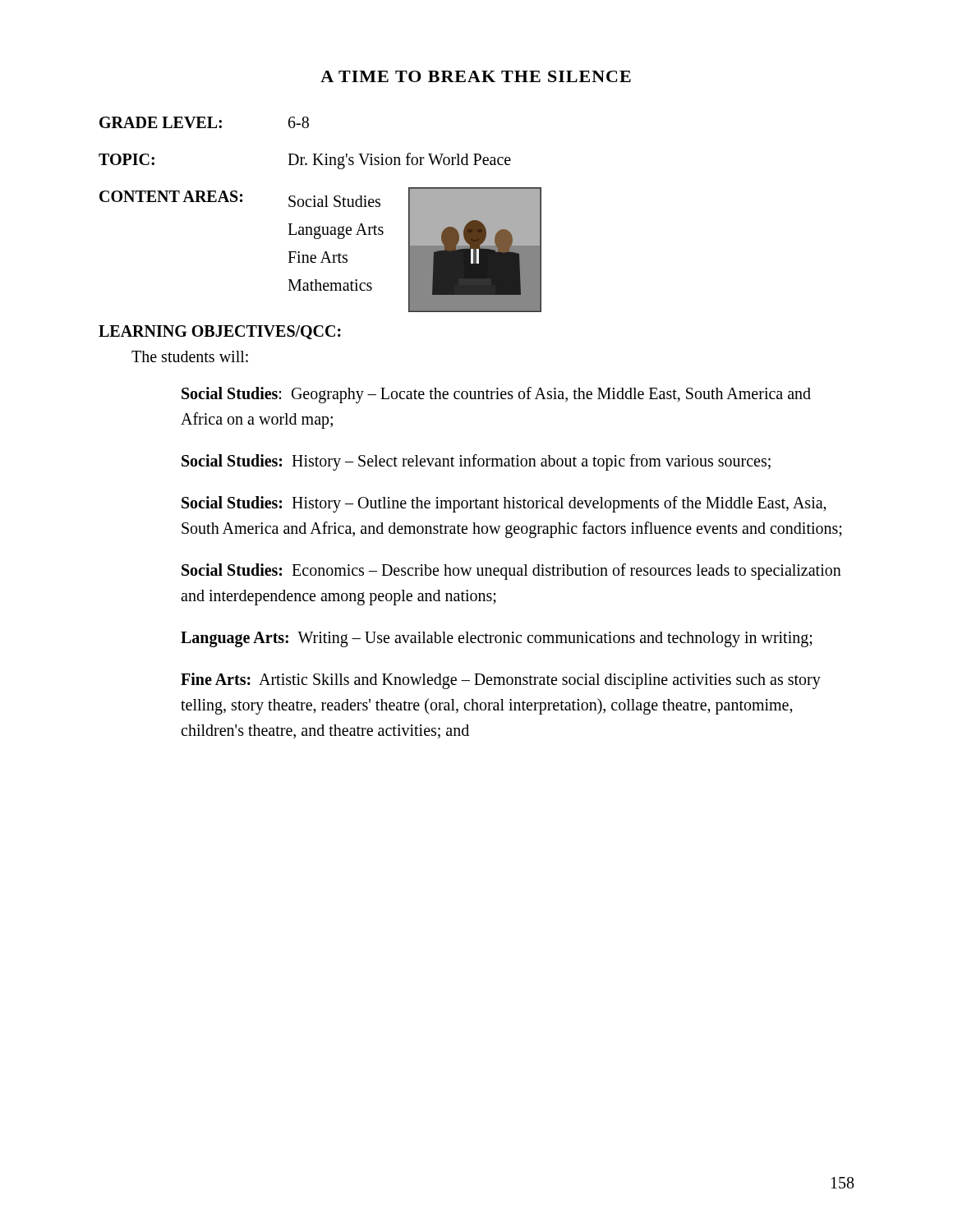Image resolution: width=953 pixels, height=1232 pixels.
Task: Find the section header with the text "LEARNING OBJECTIVES/QCC:"
Action: (x=220, y=331)
